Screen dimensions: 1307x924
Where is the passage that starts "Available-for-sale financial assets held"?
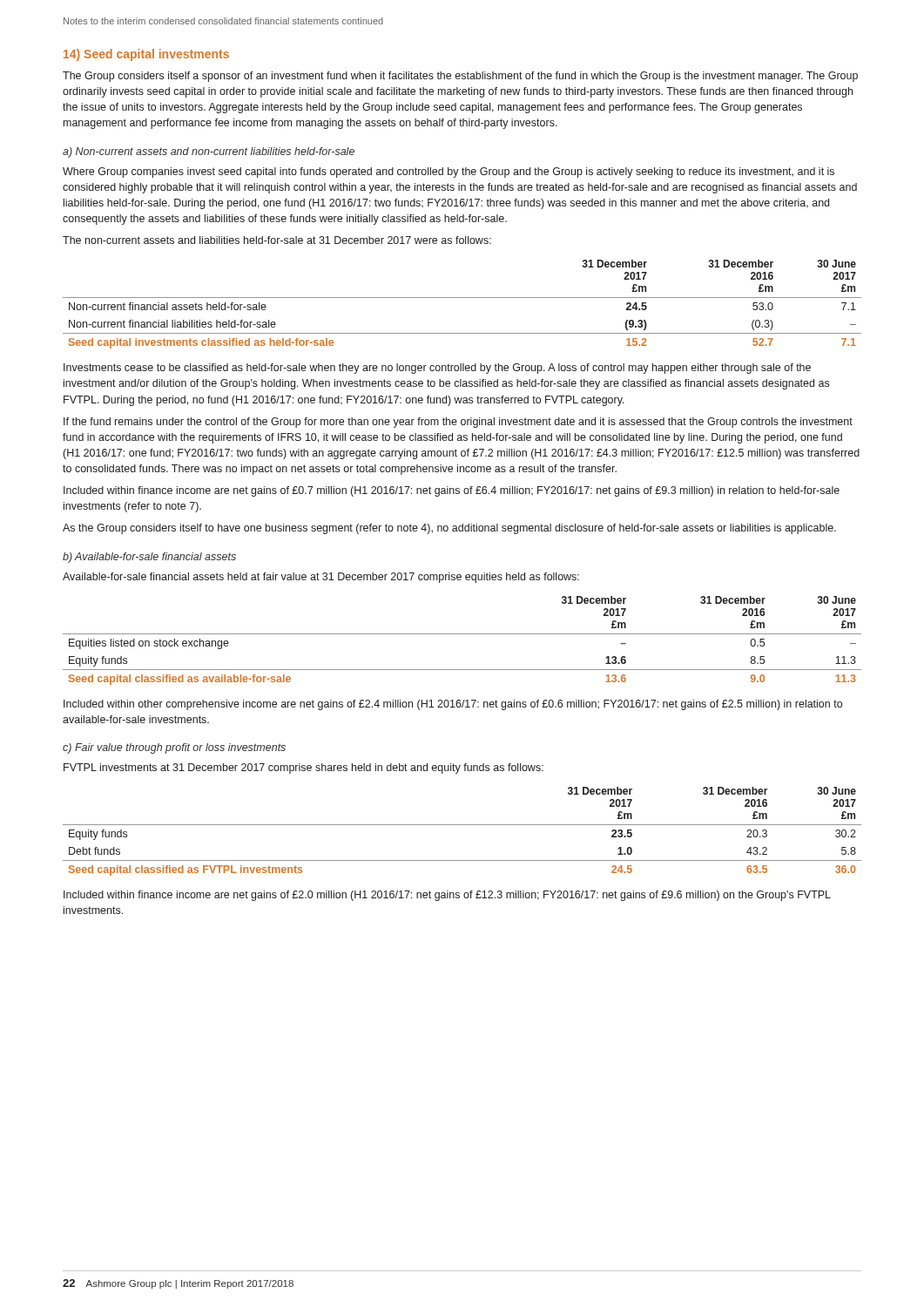(x=462, y=577)
